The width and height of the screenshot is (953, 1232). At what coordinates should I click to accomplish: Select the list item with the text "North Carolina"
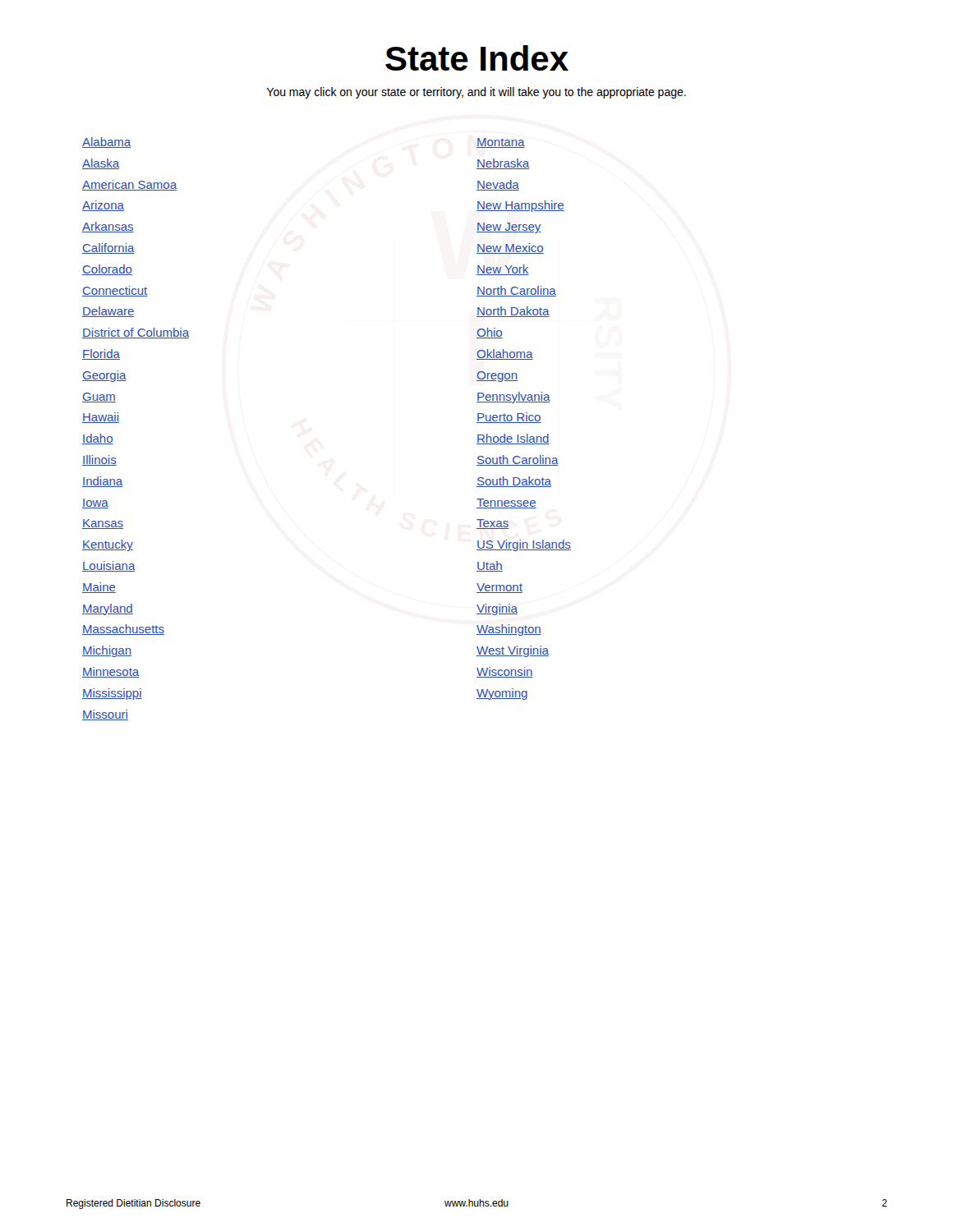516,291
